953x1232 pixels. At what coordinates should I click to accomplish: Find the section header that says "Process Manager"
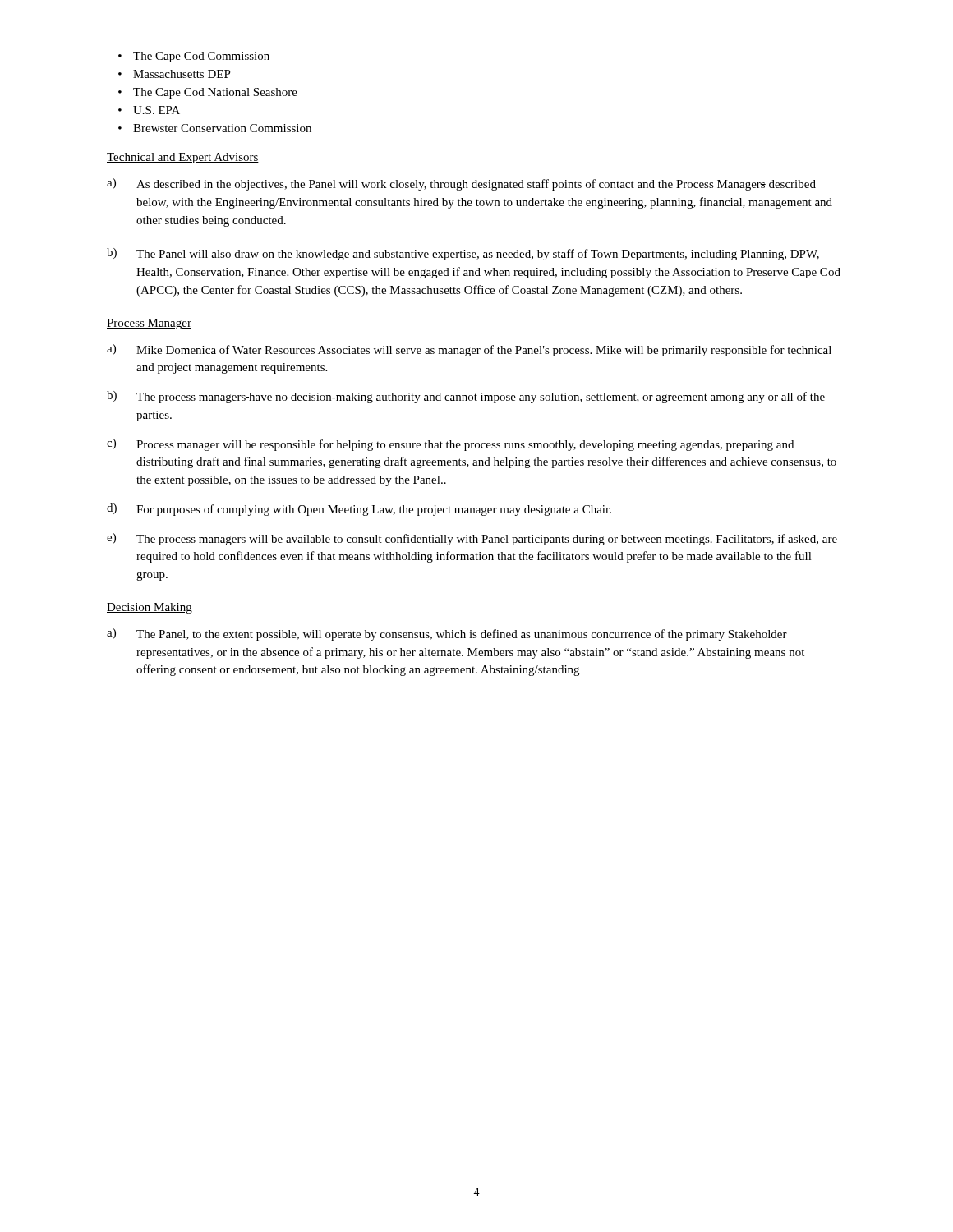click(149, 322)
